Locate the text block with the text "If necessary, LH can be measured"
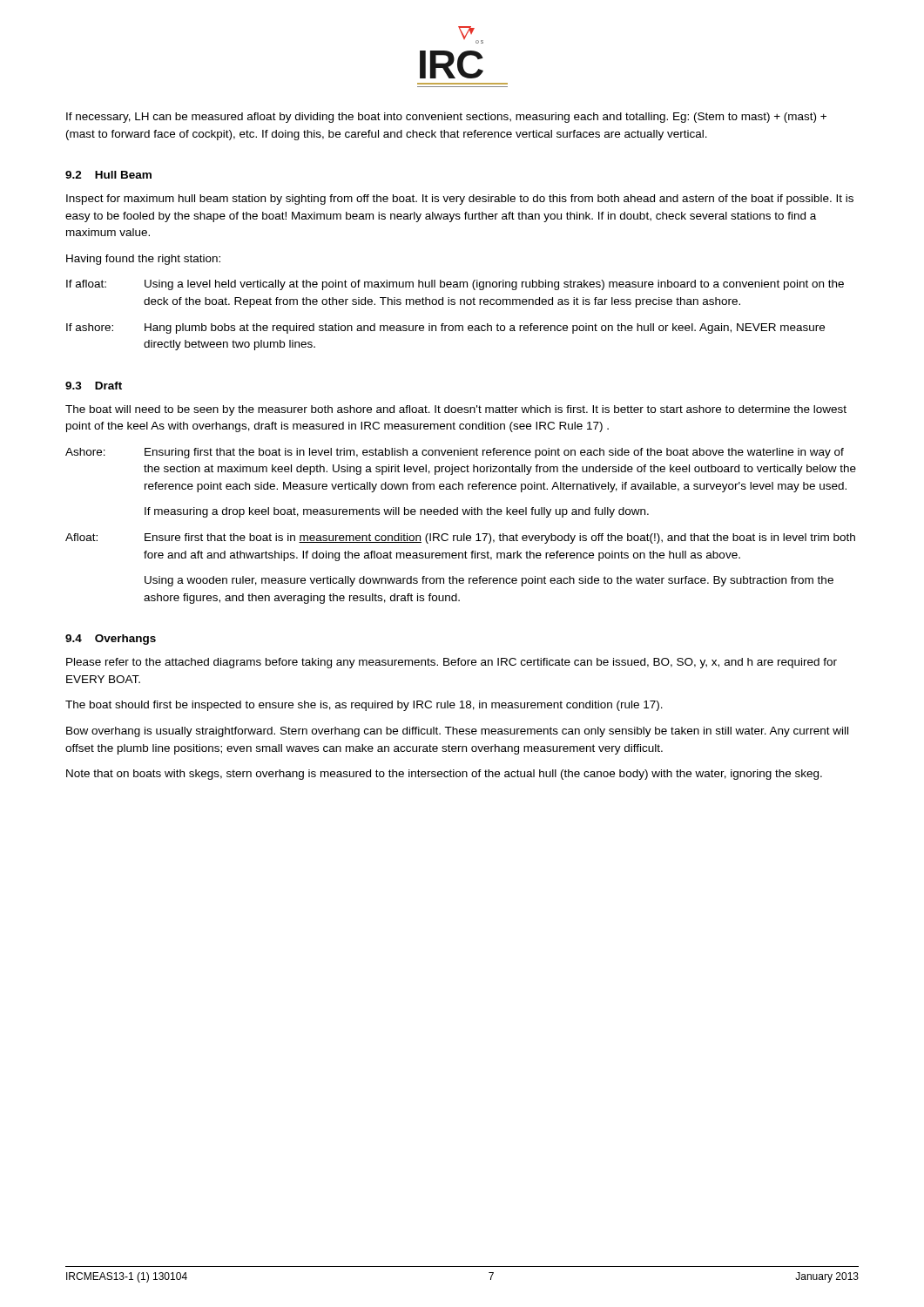924x1307 pixels. [446, 125]
